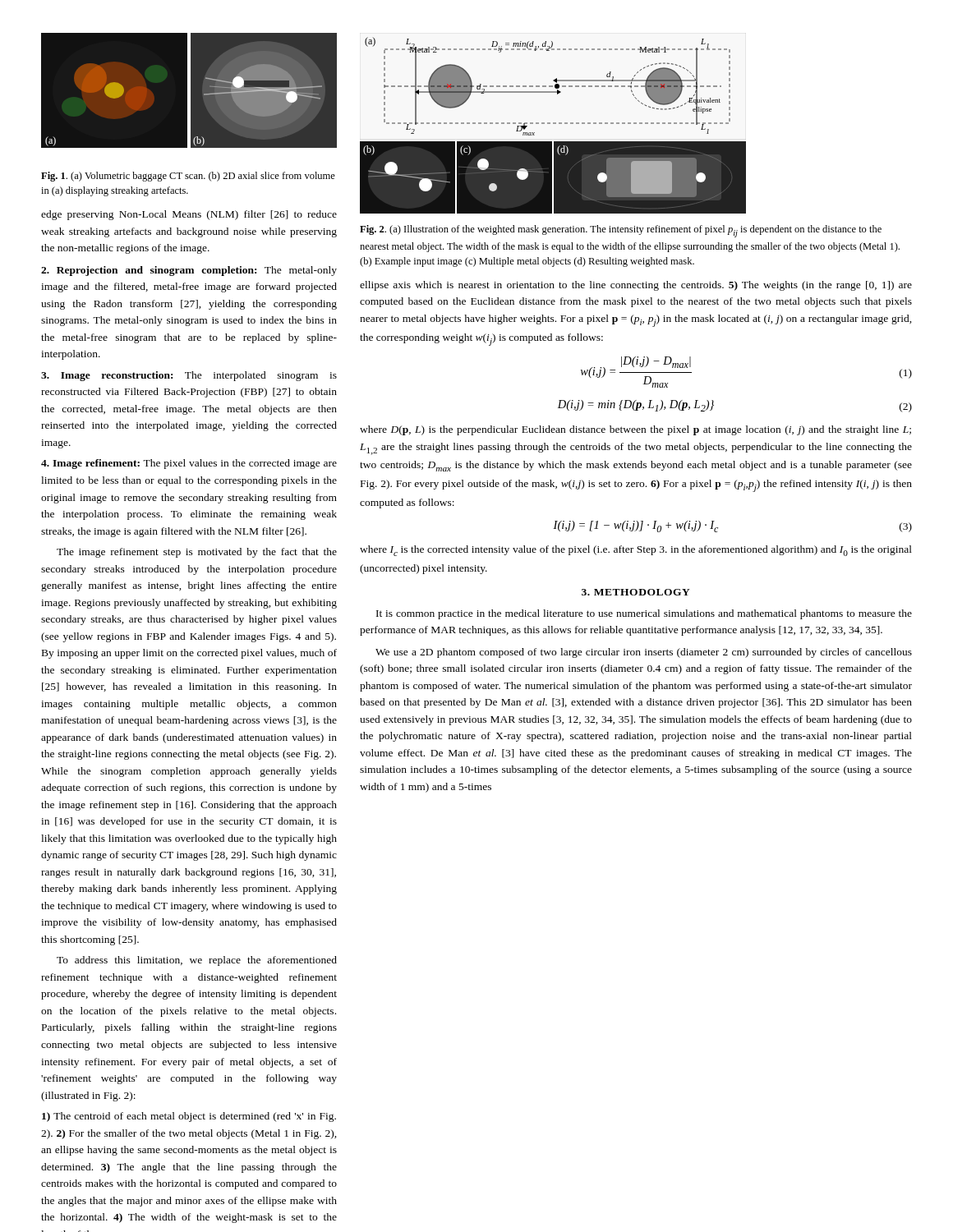Point to the block beginning "1) The centroid of each metal"

[189, 1170]
